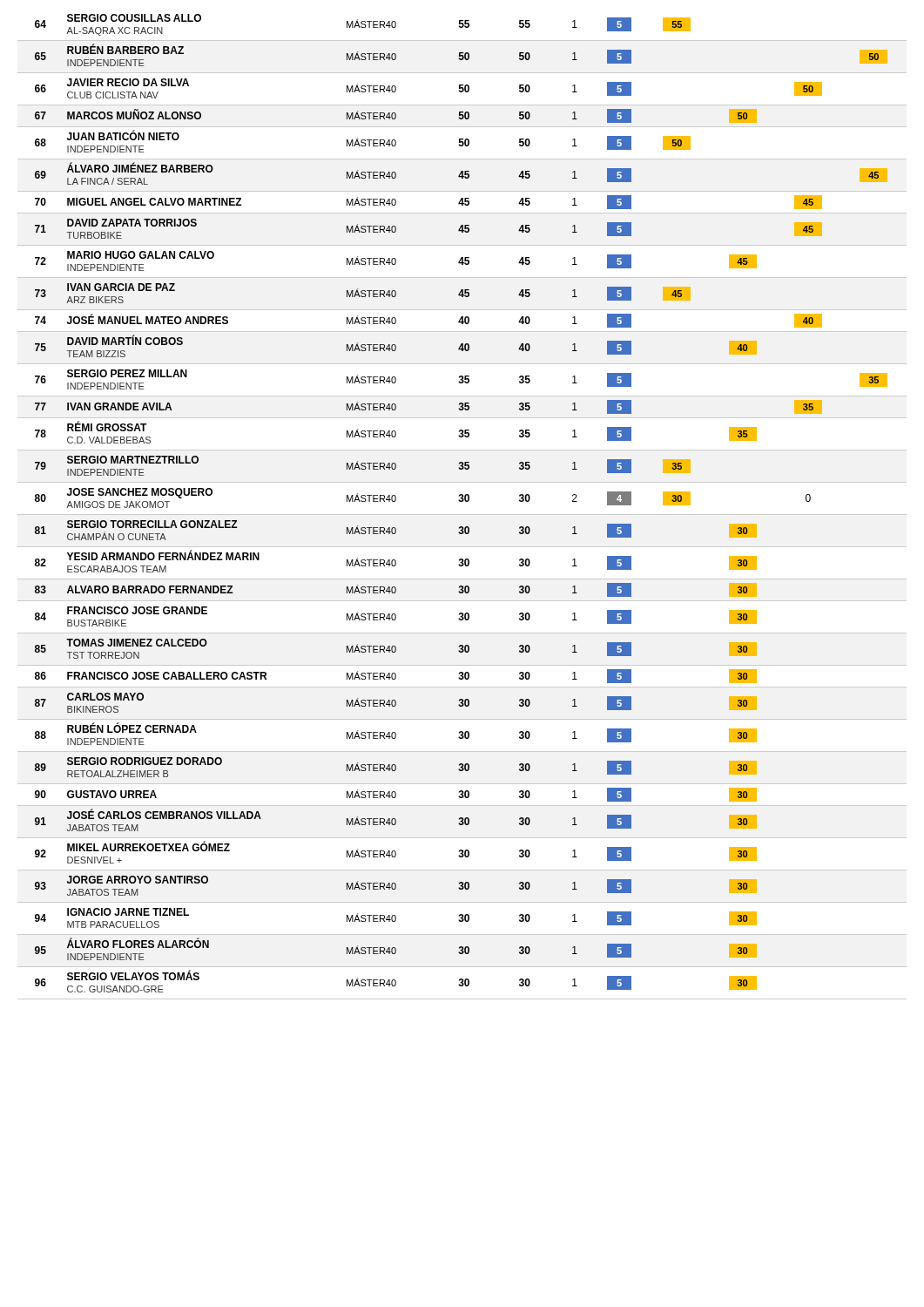Viewport: 924px width, 1307px height.
Task: Locate the table
Action: pos(462,504)
